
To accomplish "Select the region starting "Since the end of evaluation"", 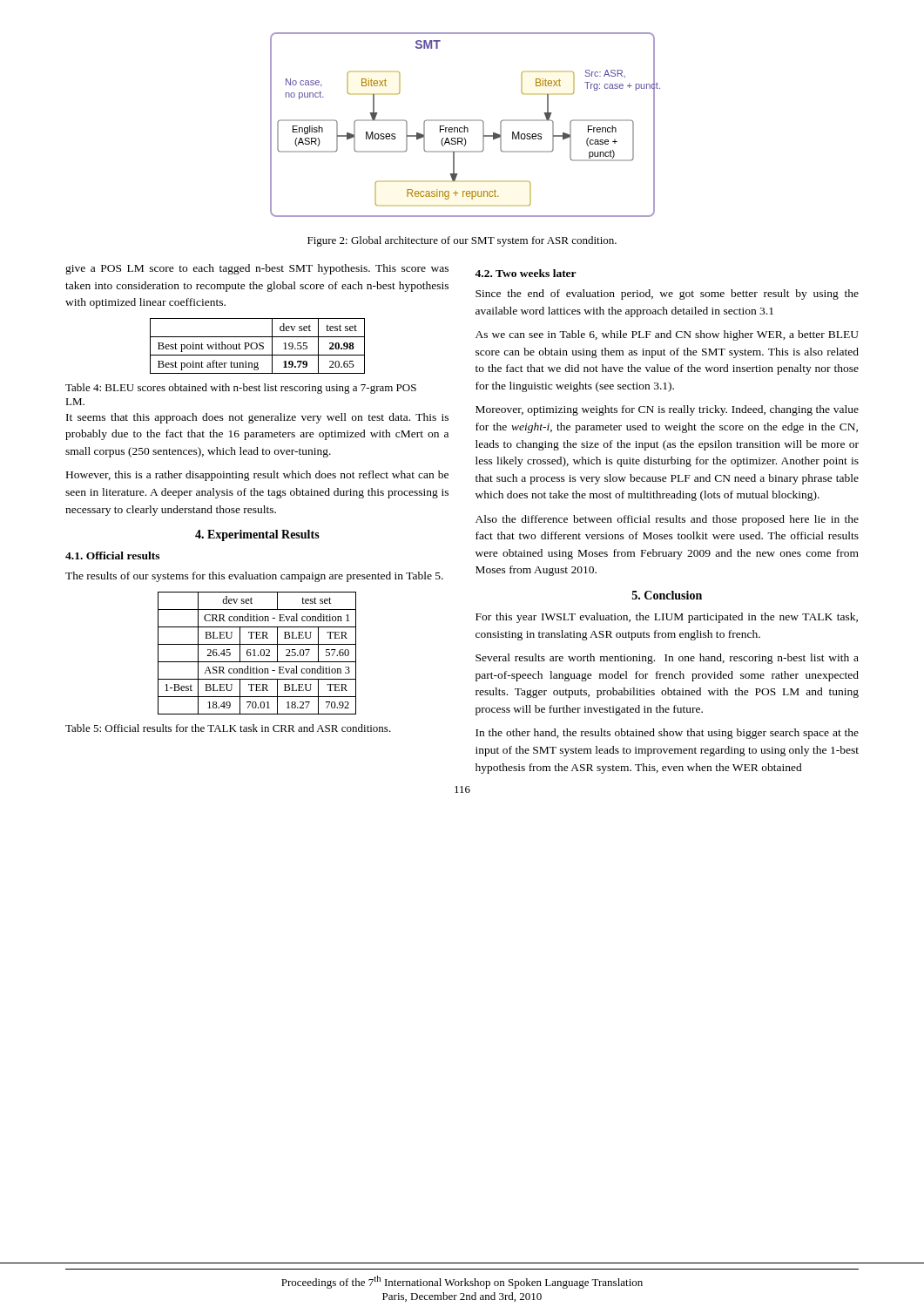I will (x=667, y=432).
